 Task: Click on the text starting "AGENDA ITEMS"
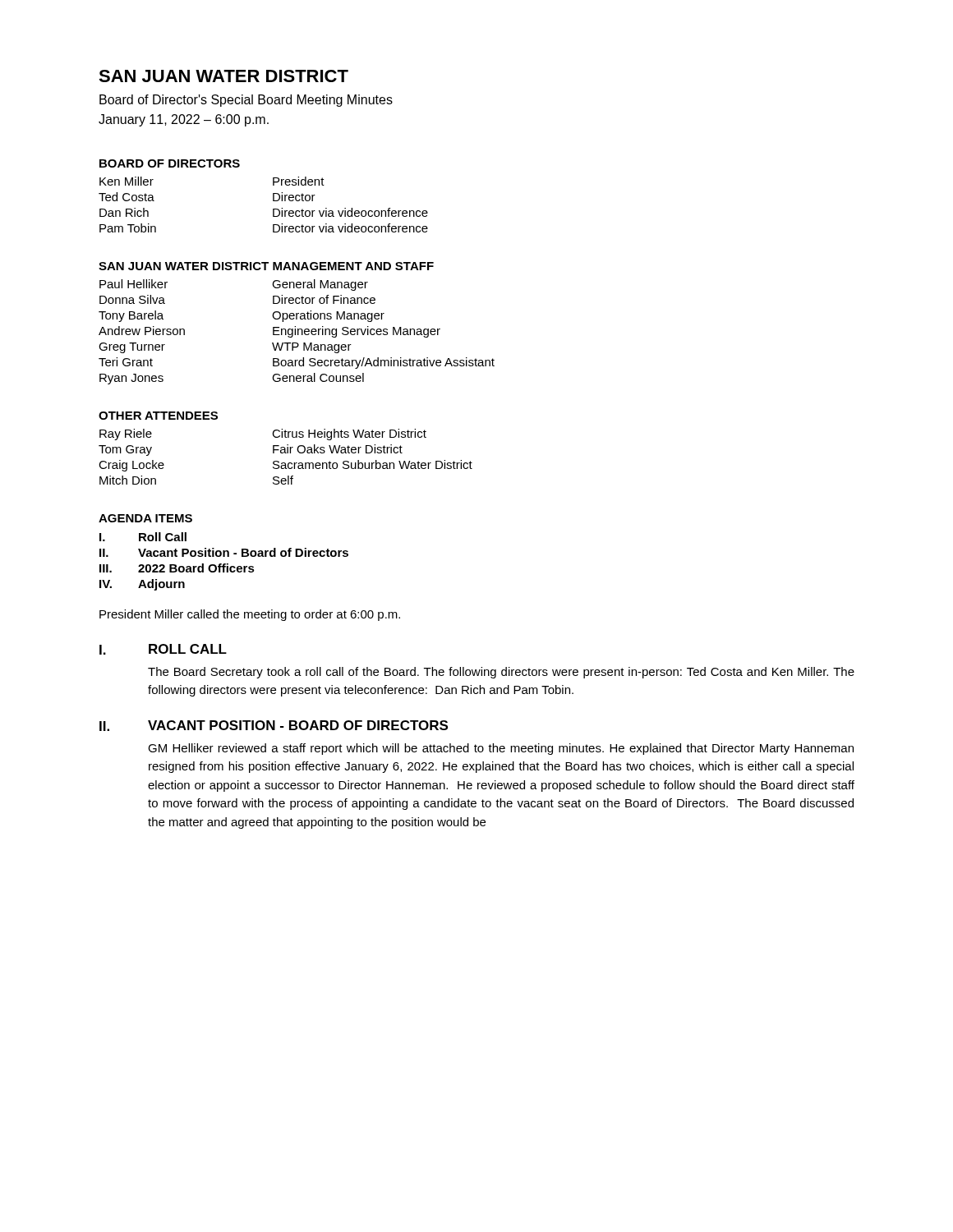tap(146, 518)
